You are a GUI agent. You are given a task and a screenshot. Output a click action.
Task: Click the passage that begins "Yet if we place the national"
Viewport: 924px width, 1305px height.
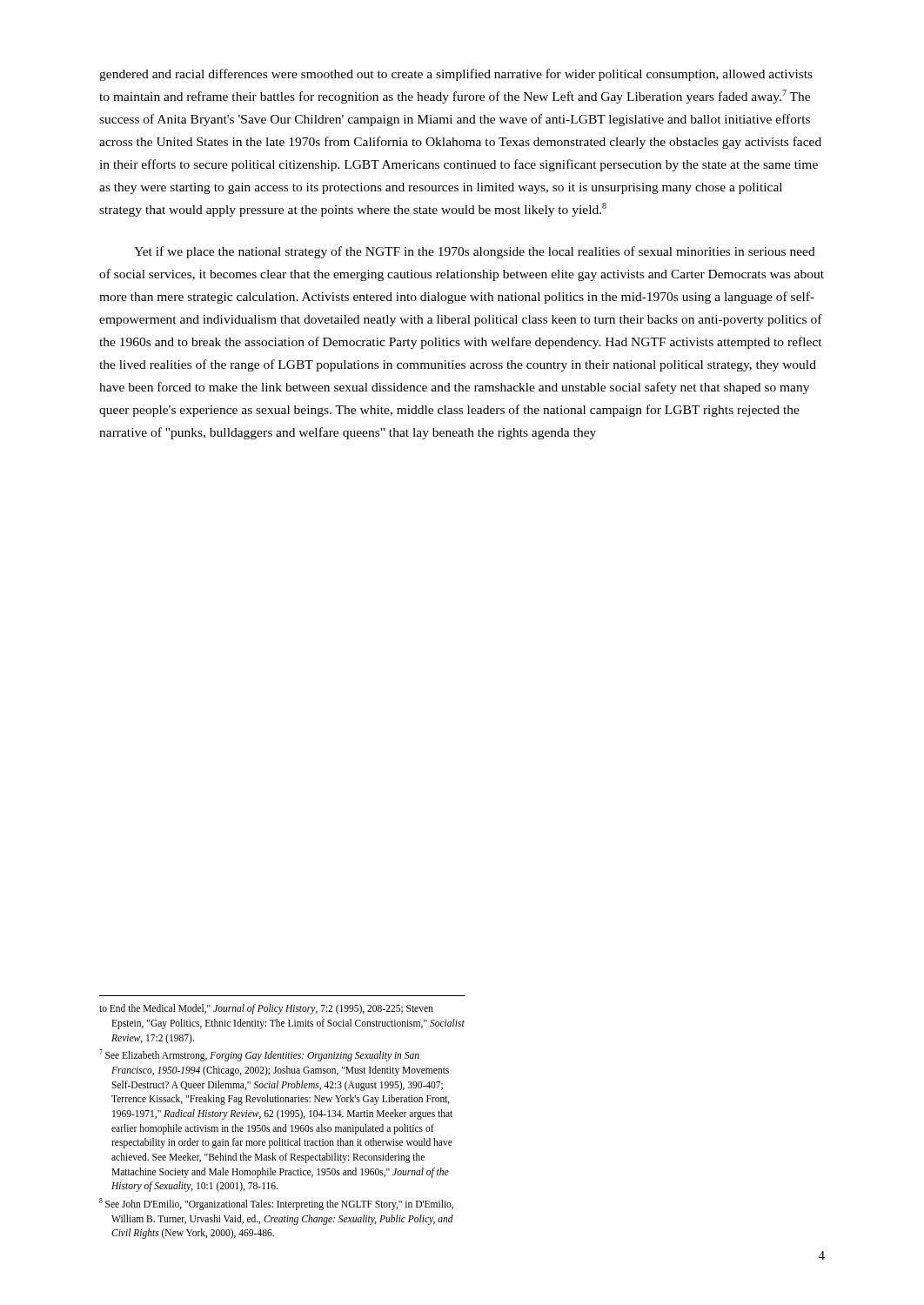pyautogui.click(x=462, y=342)
